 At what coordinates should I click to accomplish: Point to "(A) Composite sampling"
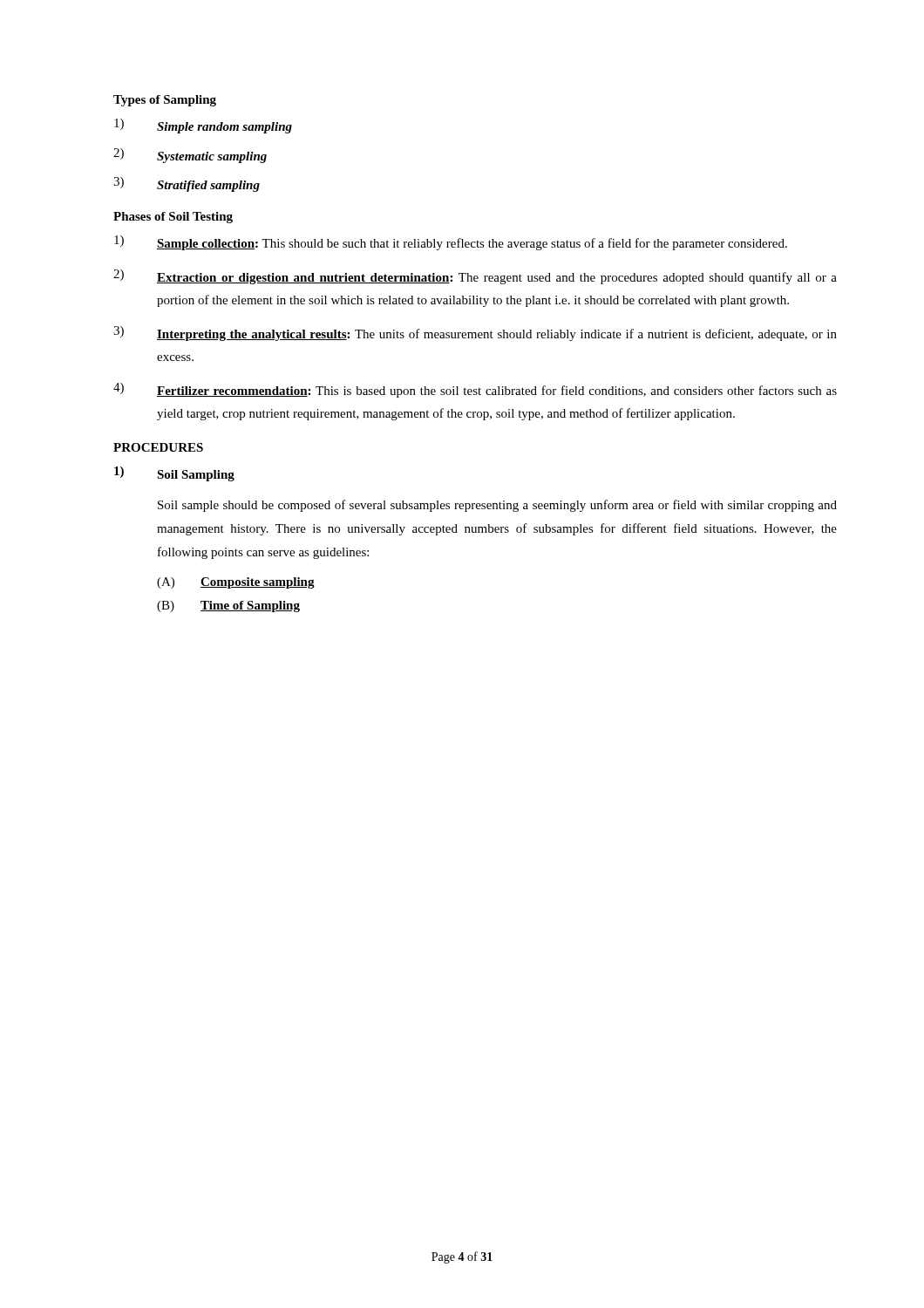236,583
